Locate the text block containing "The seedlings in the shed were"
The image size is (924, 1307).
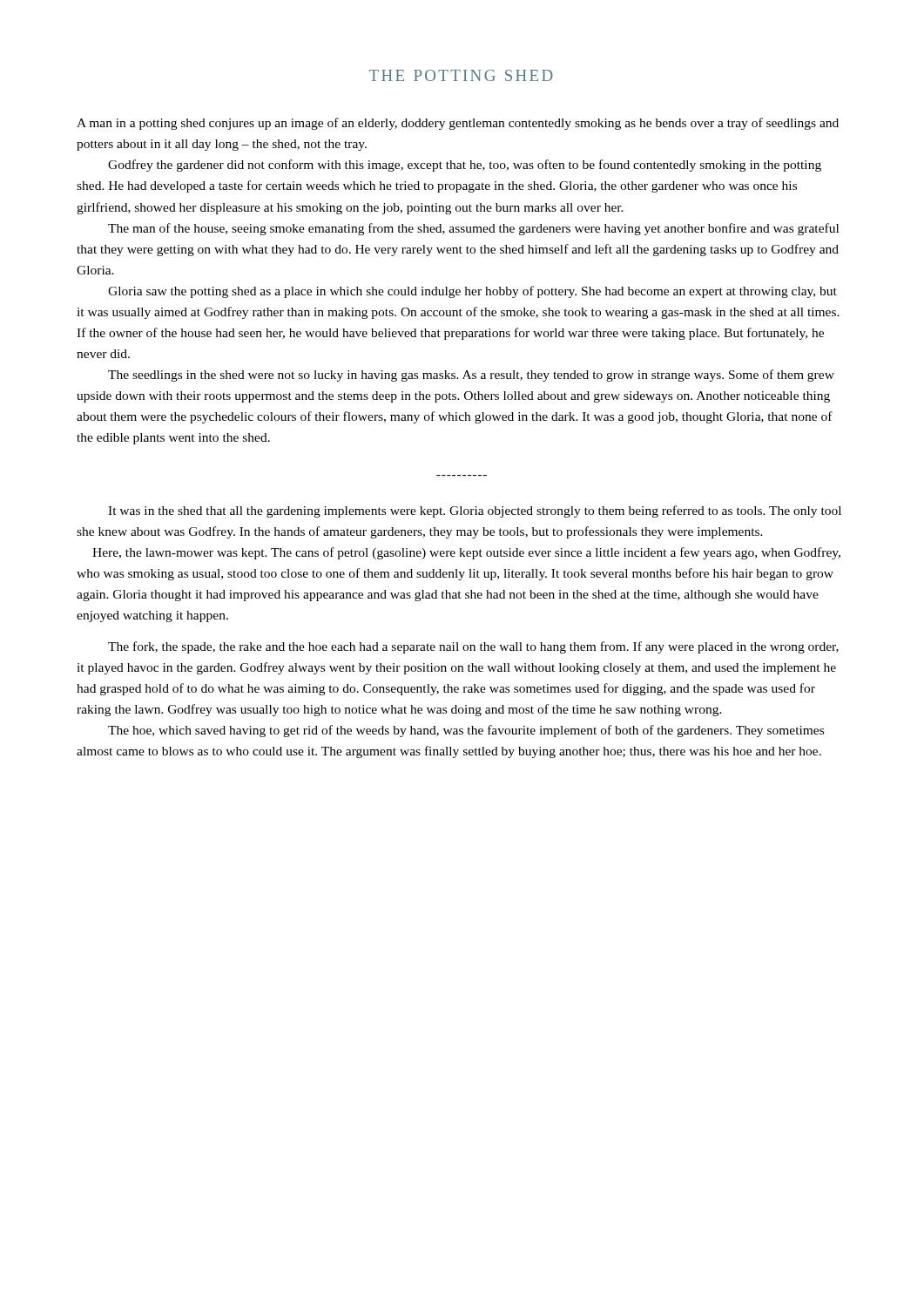[462, 406]
